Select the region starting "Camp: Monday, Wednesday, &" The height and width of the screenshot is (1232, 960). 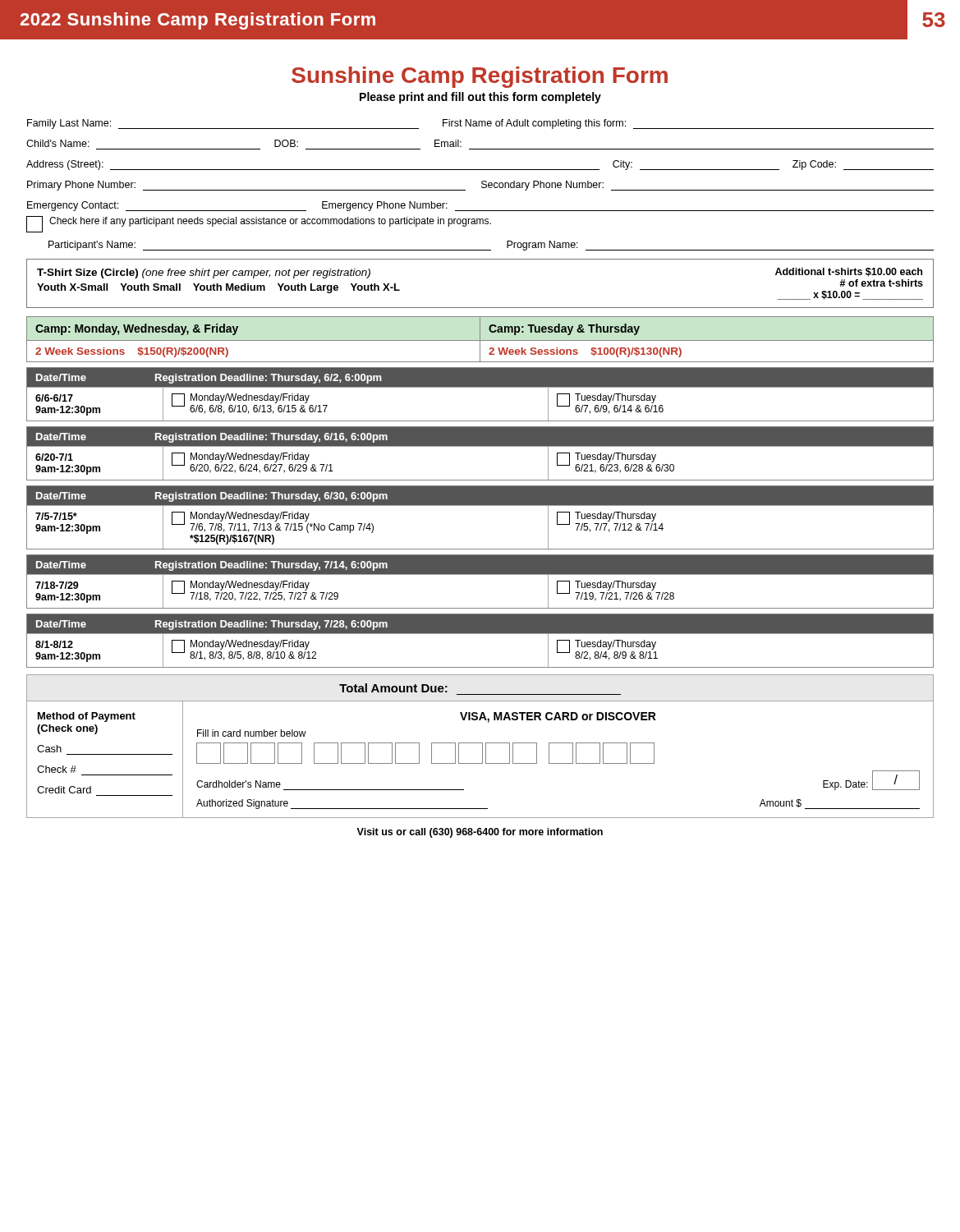(137, 329)
